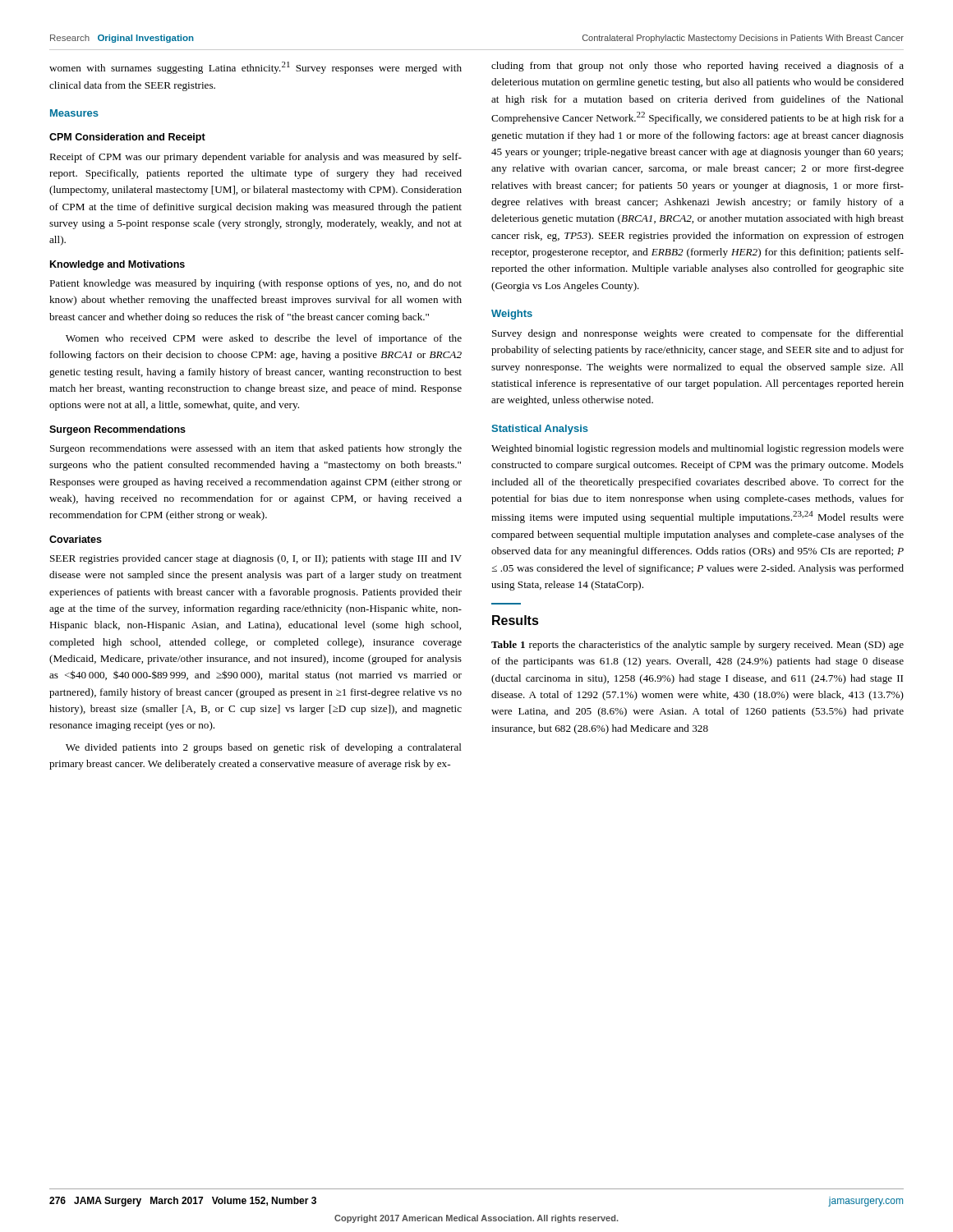Point to the text starting "Receipt of CPM was our primary dependent variable"
The image size is (953, 1232).
(x=255, y=198)
